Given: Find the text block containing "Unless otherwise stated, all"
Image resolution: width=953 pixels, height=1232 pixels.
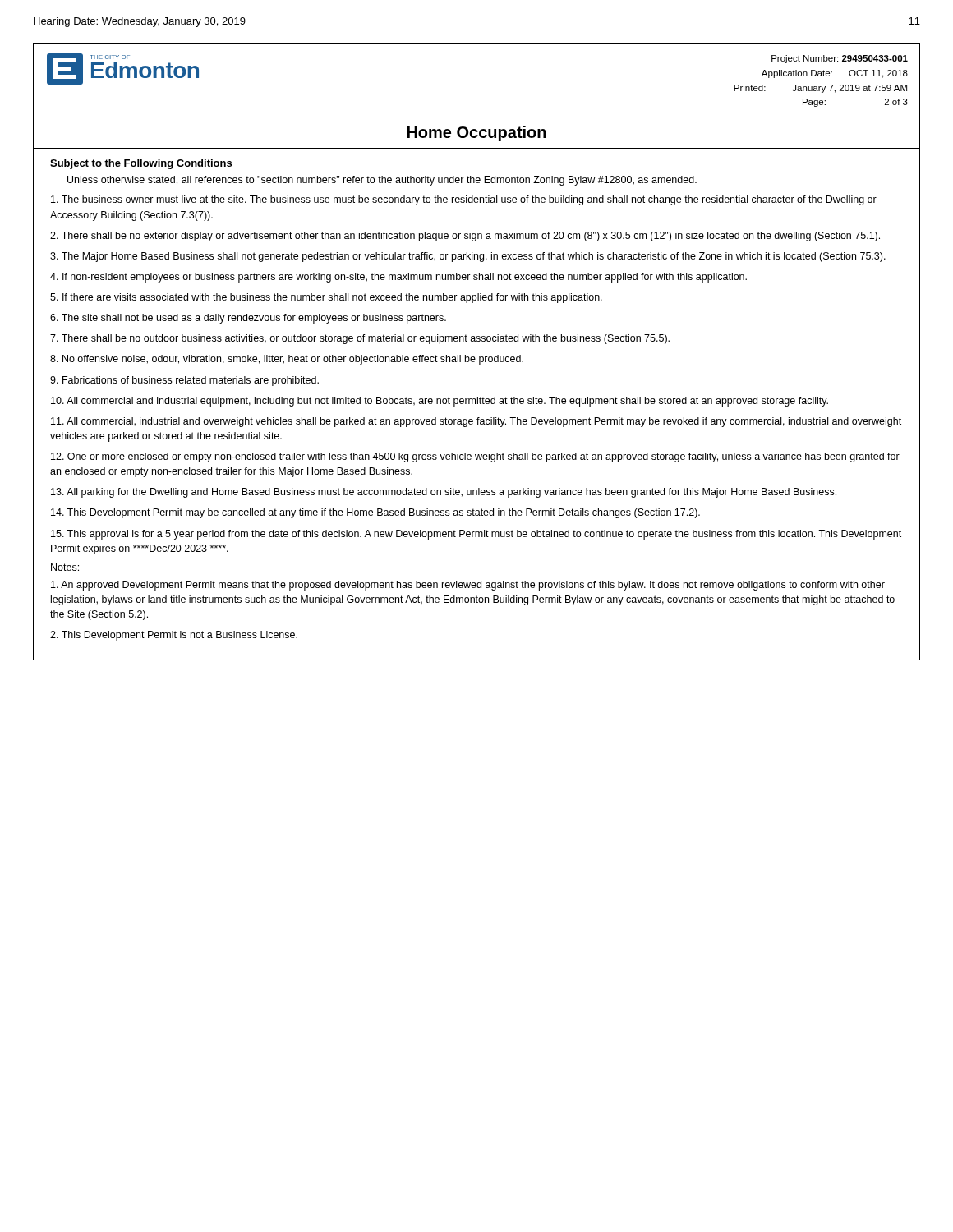Looking at the screenshot, I should point(382,180).
